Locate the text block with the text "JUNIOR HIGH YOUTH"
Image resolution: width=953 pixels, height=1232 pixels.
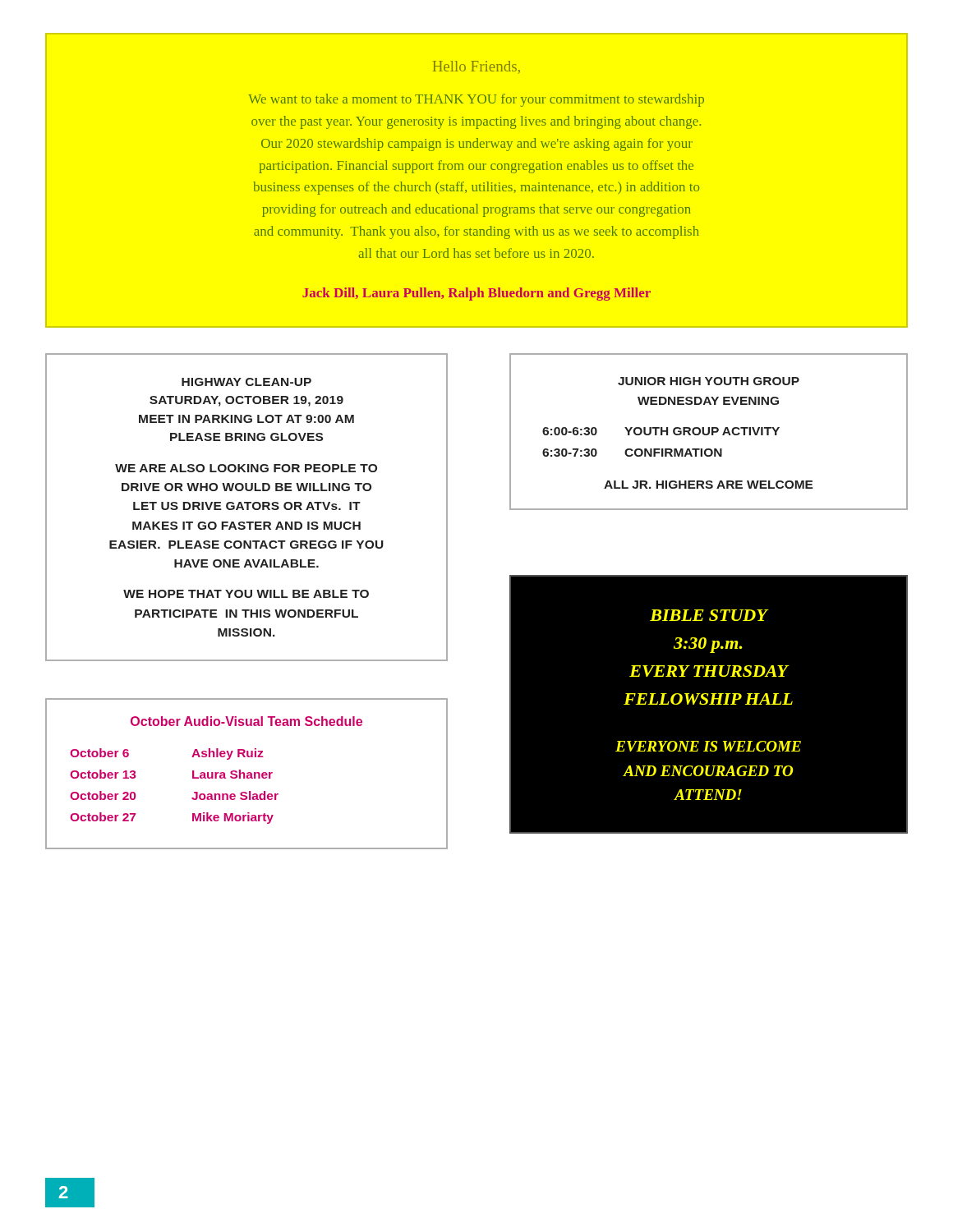[x=709, y=431]
